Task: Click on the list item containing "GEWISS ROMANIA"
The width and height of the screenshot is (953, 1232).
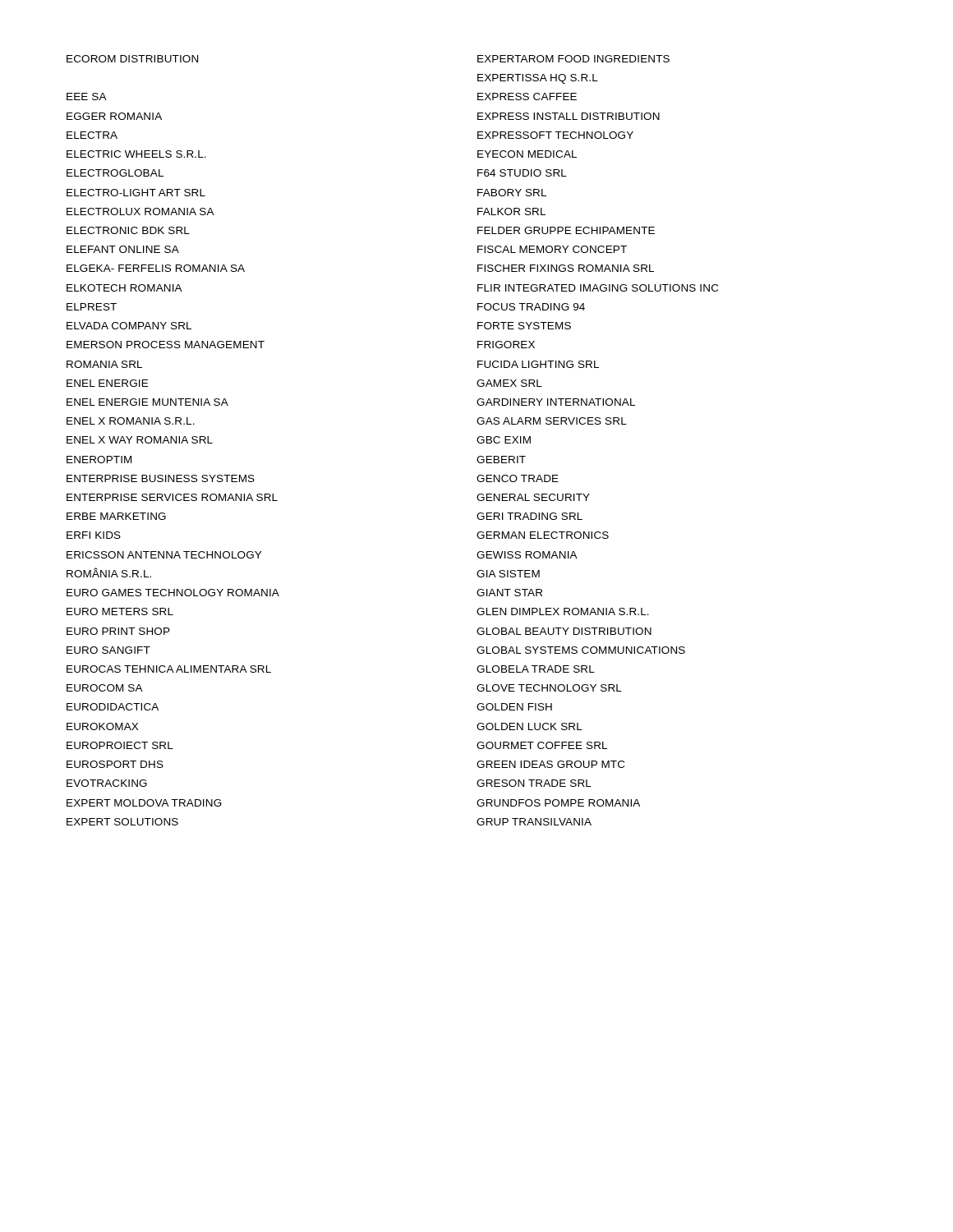Action: pos(527,555)
